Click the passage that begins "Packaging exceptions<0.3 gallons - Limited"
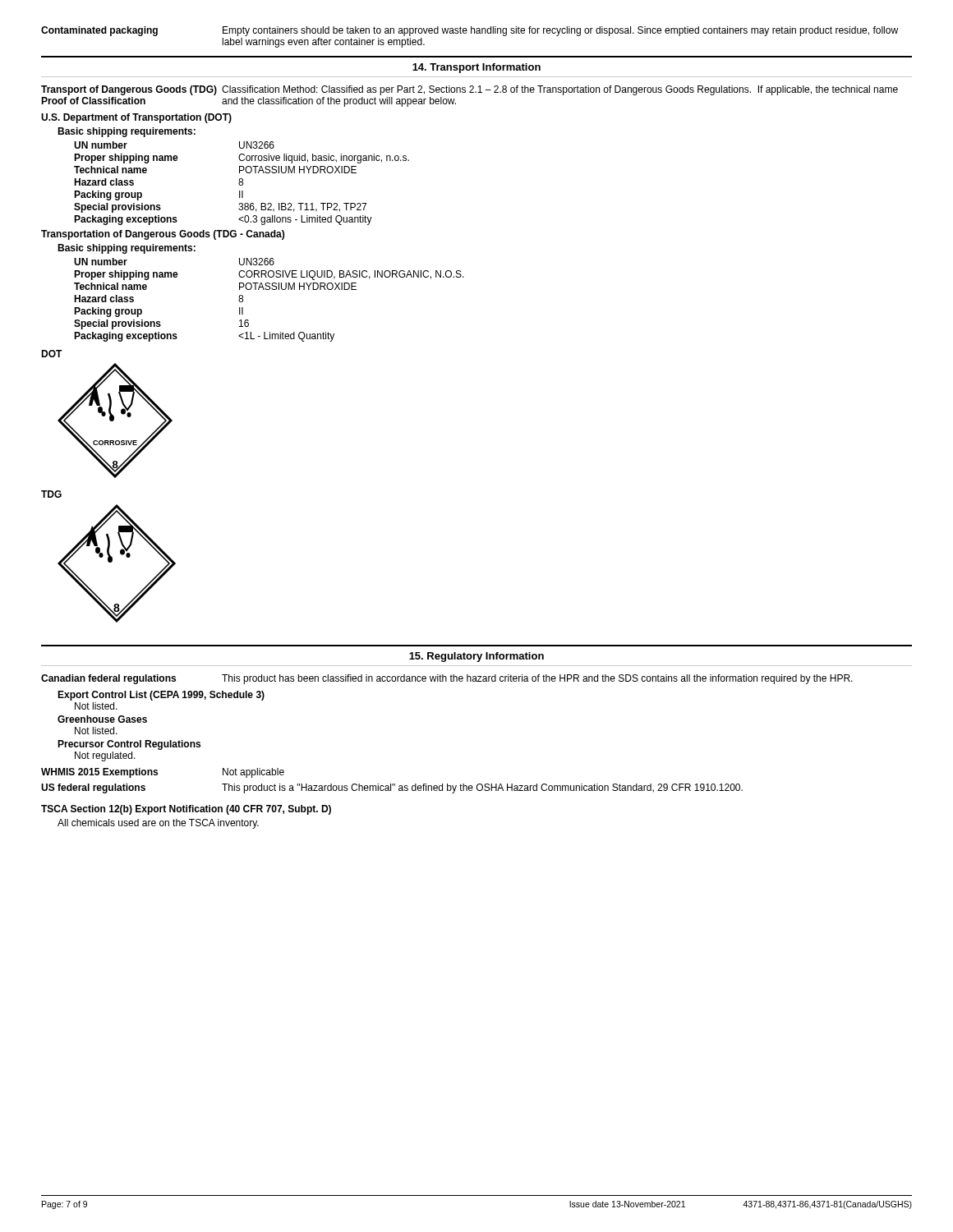 (121, 220)
